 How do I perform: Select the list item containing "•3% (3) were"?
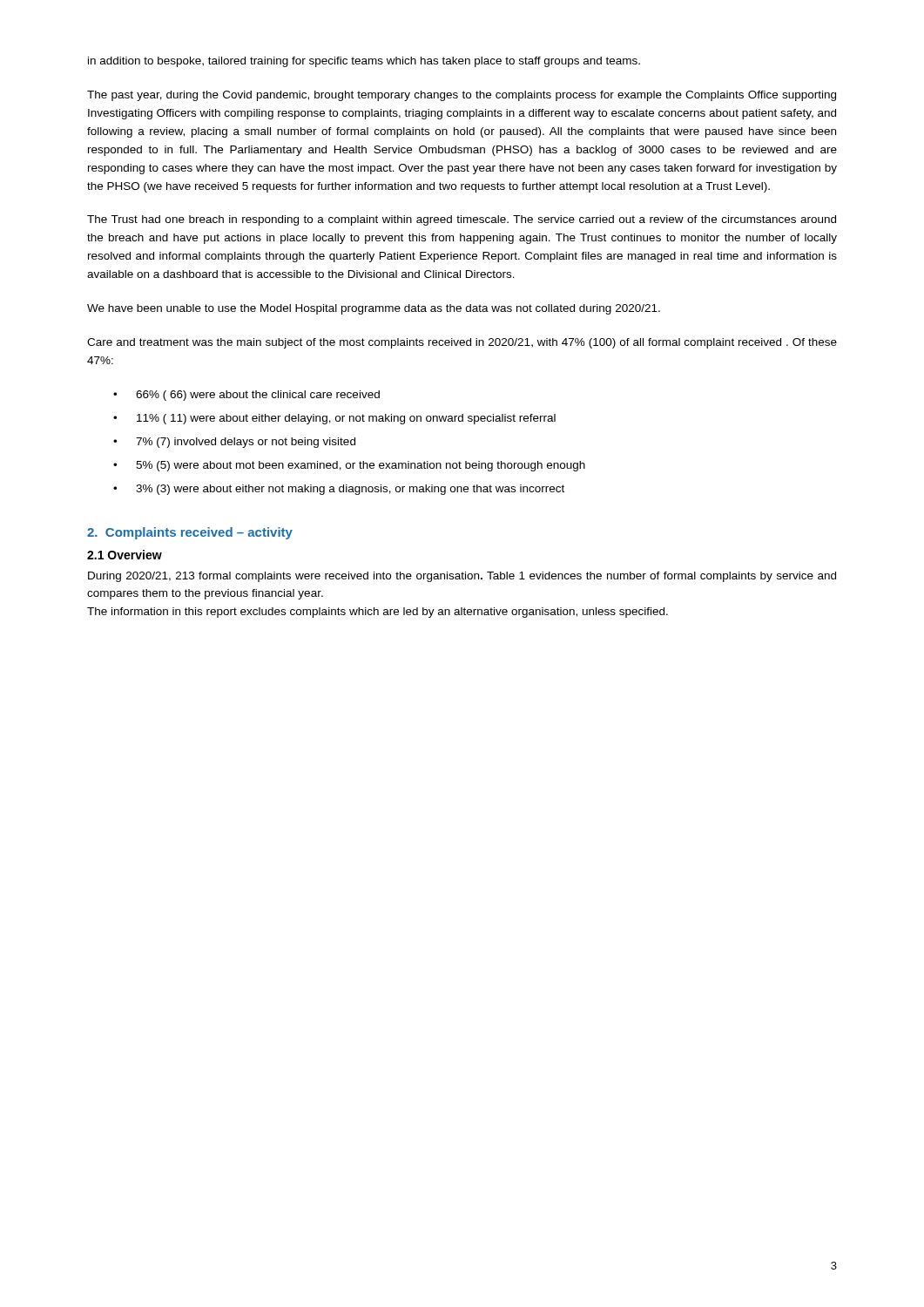[339, 489]
